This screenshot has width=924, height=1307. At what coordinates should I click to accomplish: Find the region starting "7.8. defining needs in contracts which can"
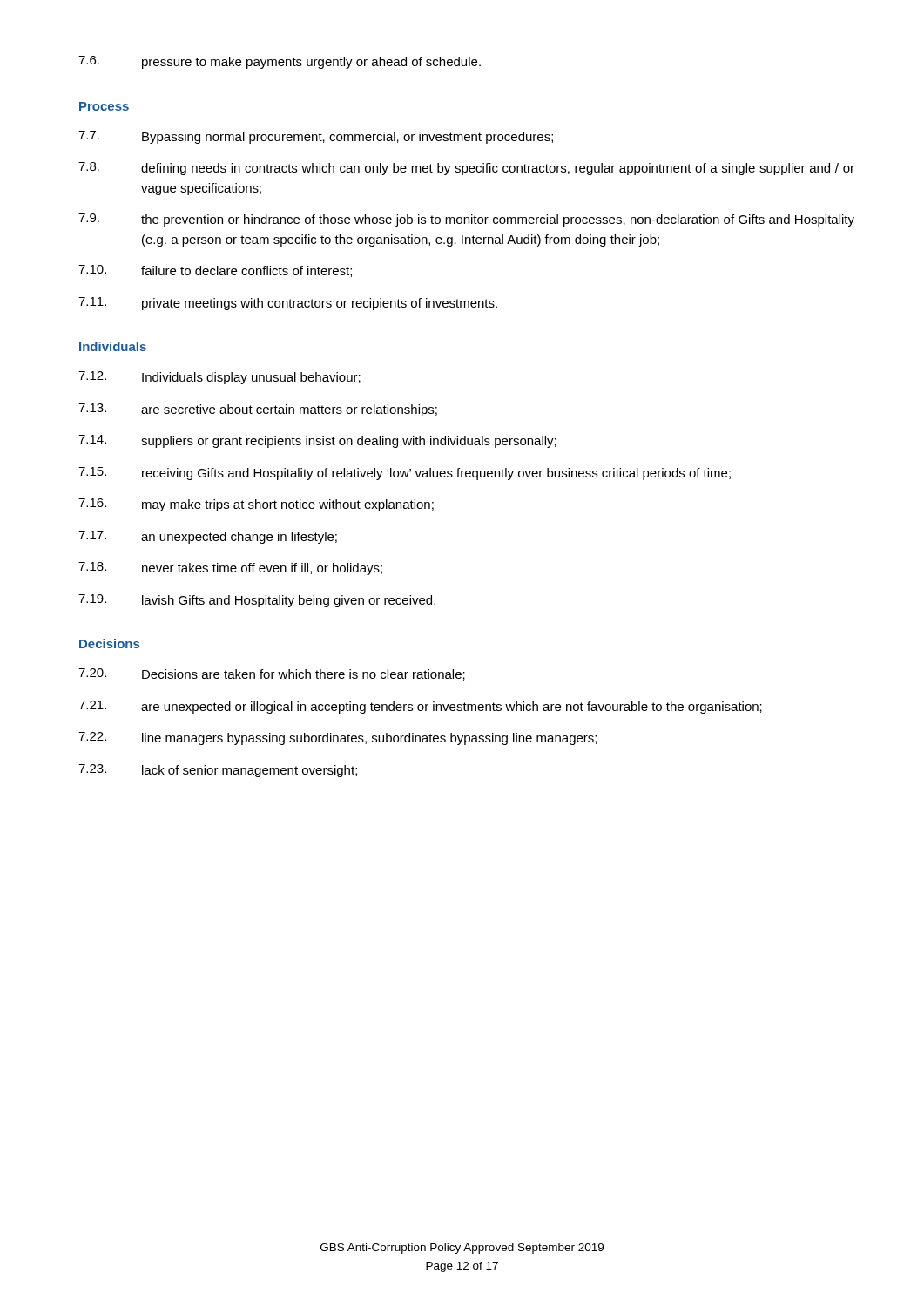pyautogui.click(x=466, y=178)
